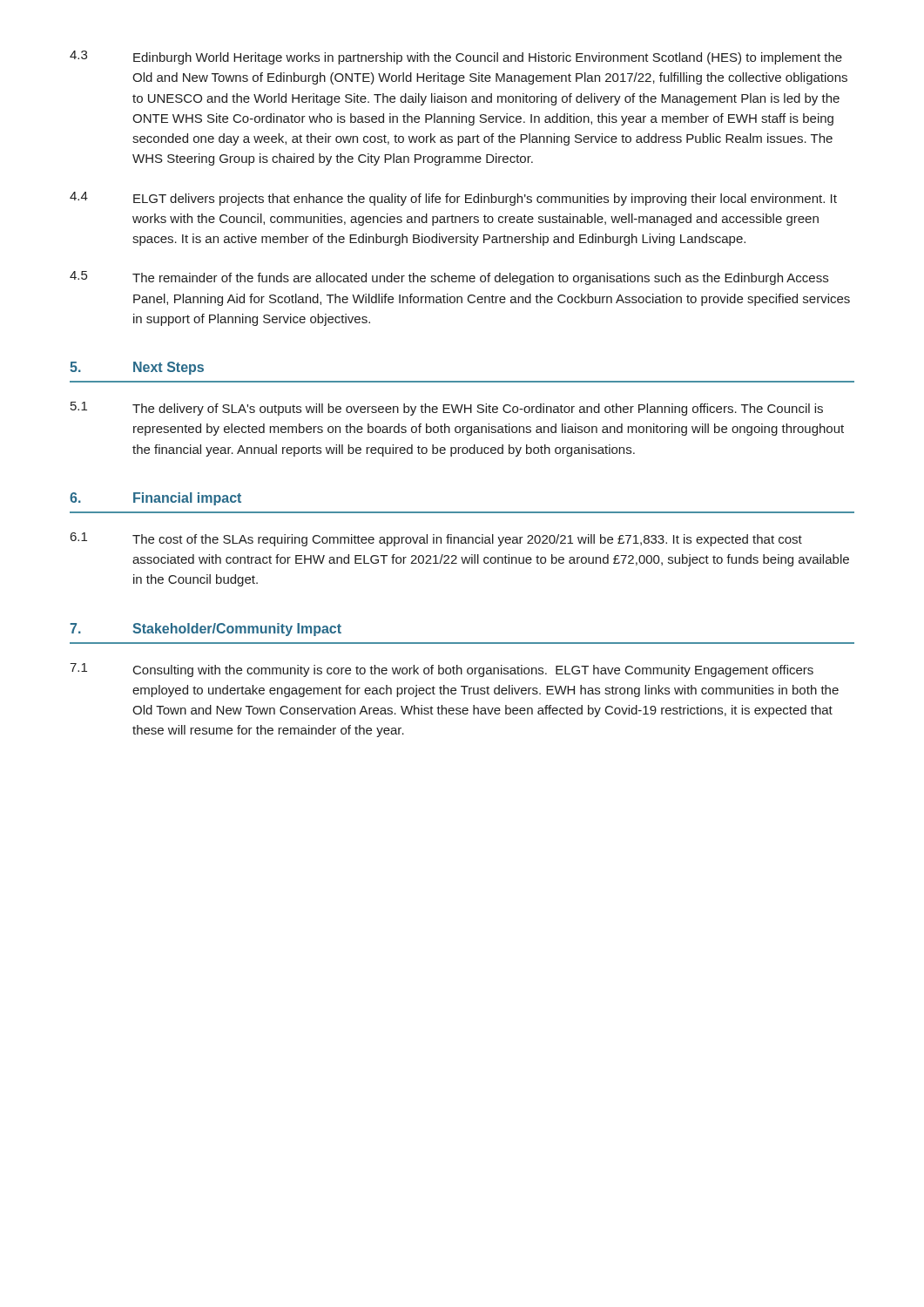Locate the text block starting "6. Financial impact"
Screen dimensions: 1307x924
click(x=156, y=498)
